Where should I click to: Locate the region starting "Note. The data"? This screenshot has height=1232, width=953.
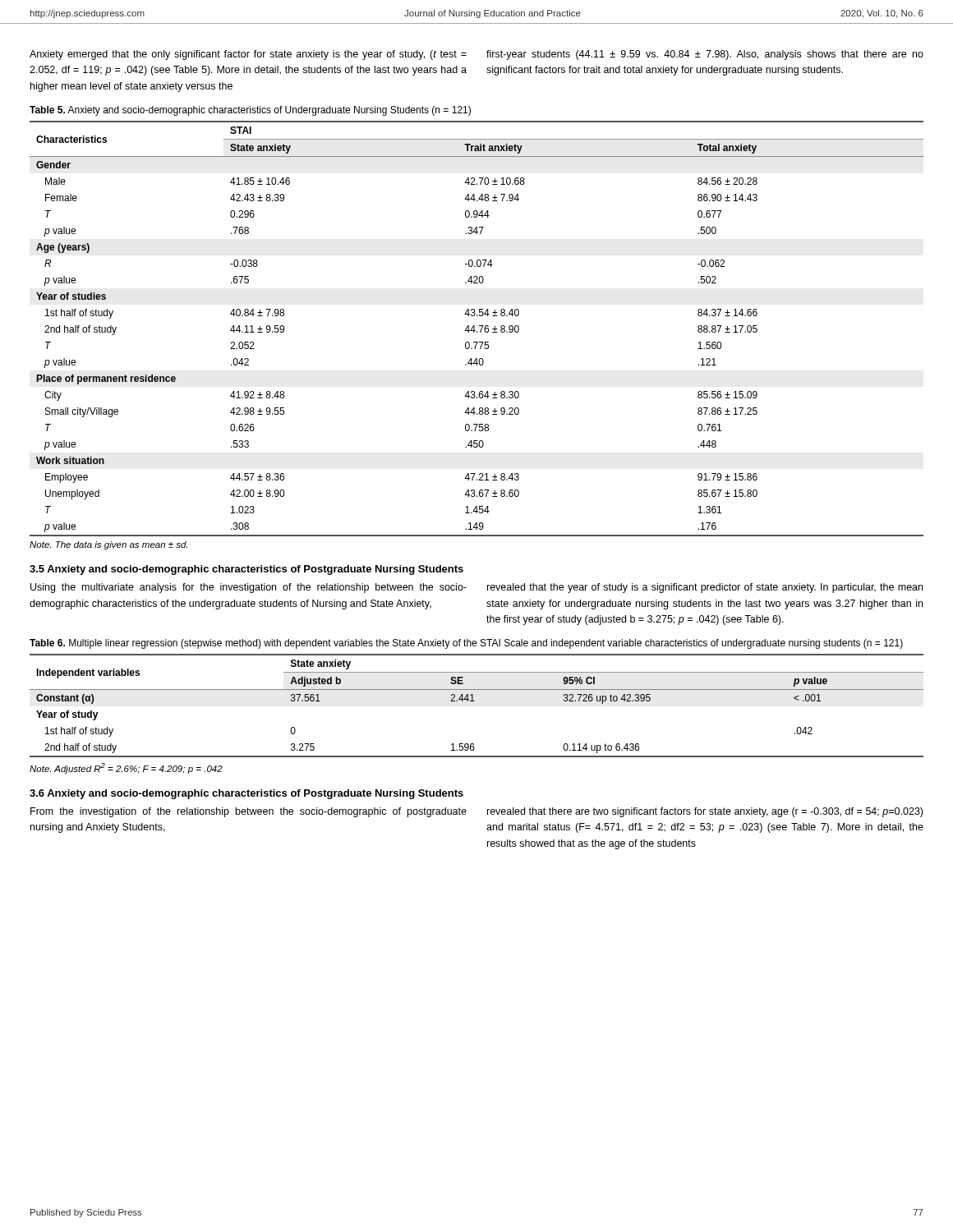tap(109, 545)
